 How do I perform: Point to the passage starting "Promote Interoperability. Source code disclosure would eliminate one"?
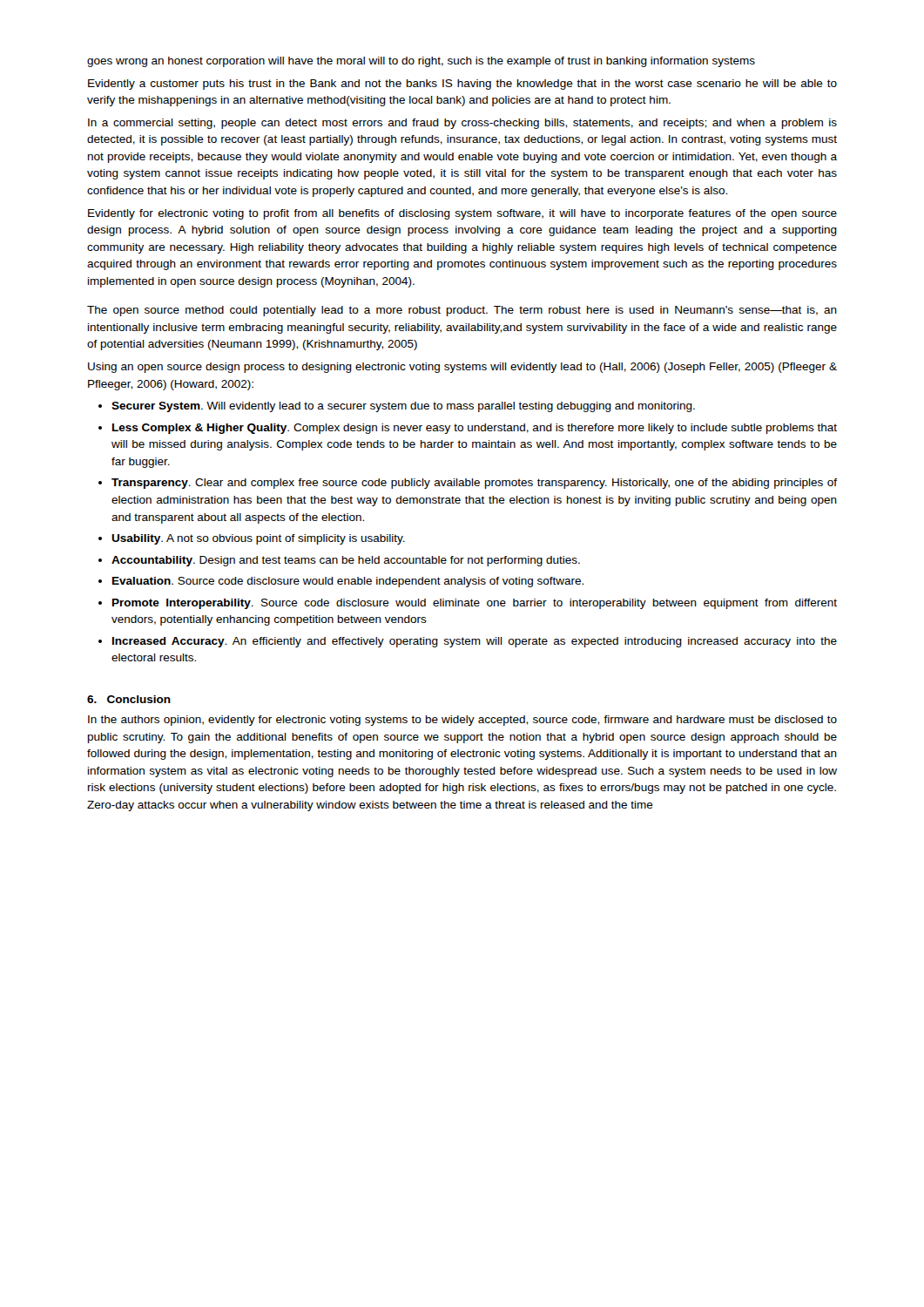click(x=474, y=611)
